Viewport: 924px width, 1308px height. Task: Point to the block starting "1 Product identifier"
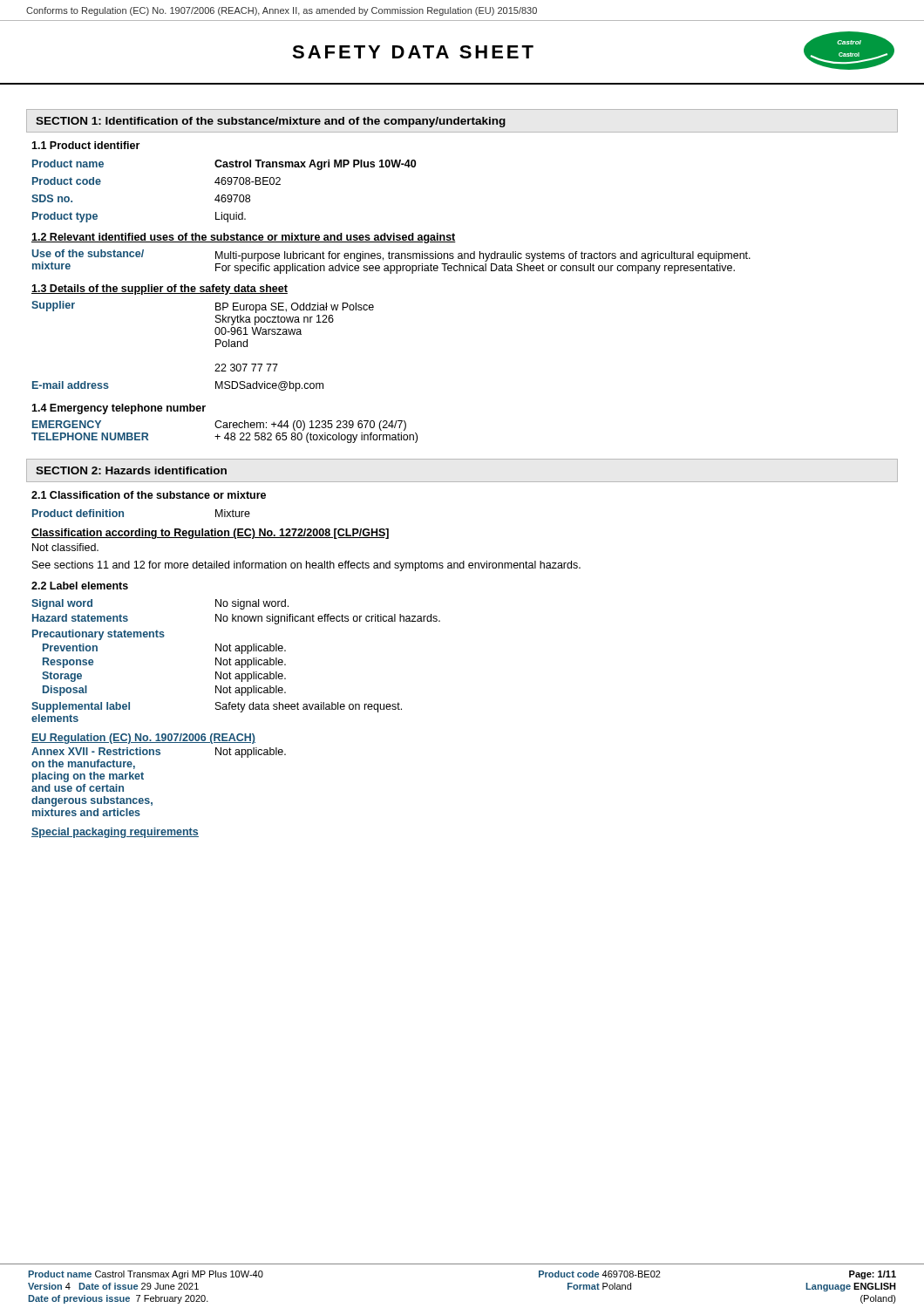coord(86,146)
